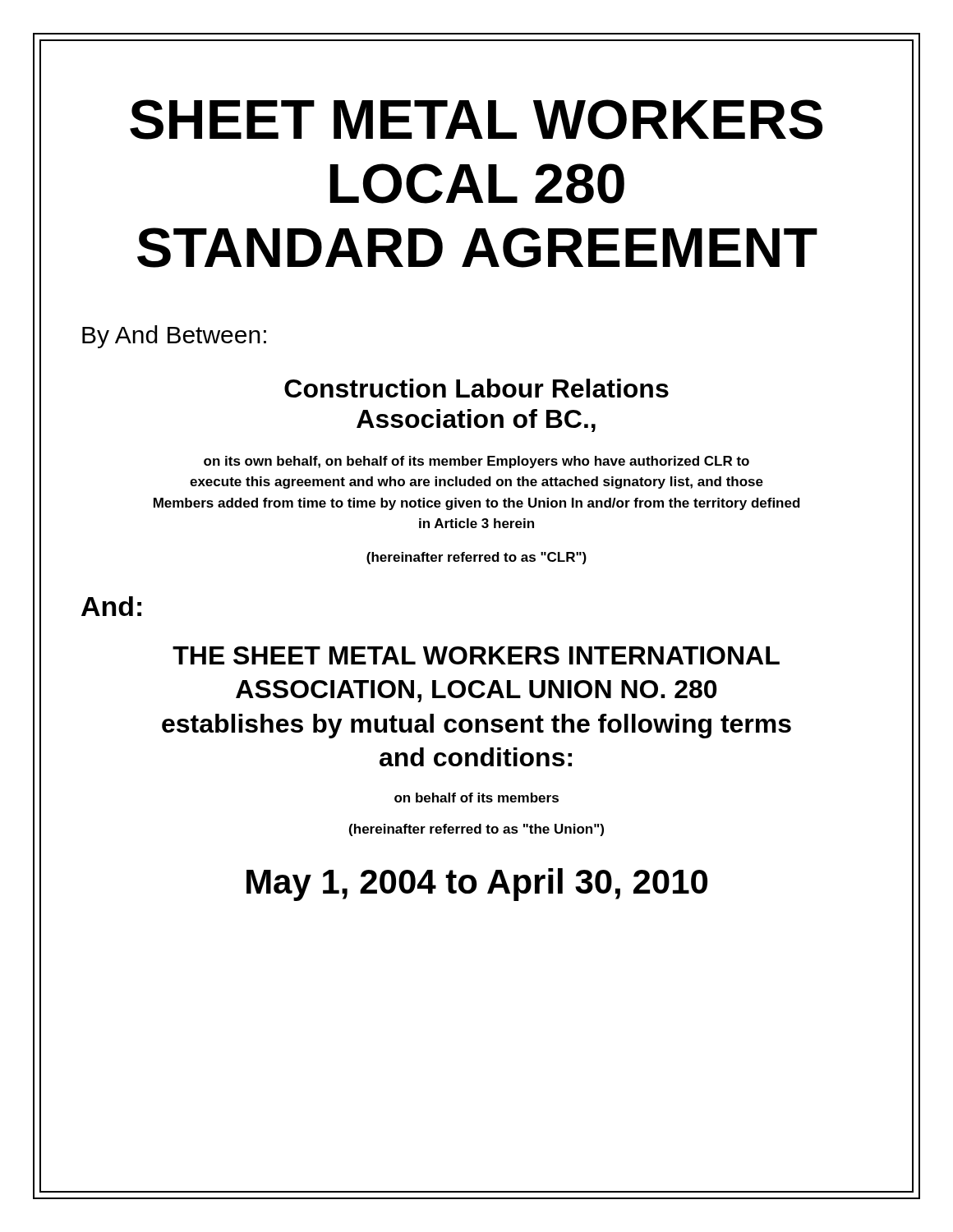Image resolution: width=953 pixels, height=1232 pixels.
Task: Select the text starting "SHEET METAL WORKERS LOCAL 280"
Action: (476, 183)
